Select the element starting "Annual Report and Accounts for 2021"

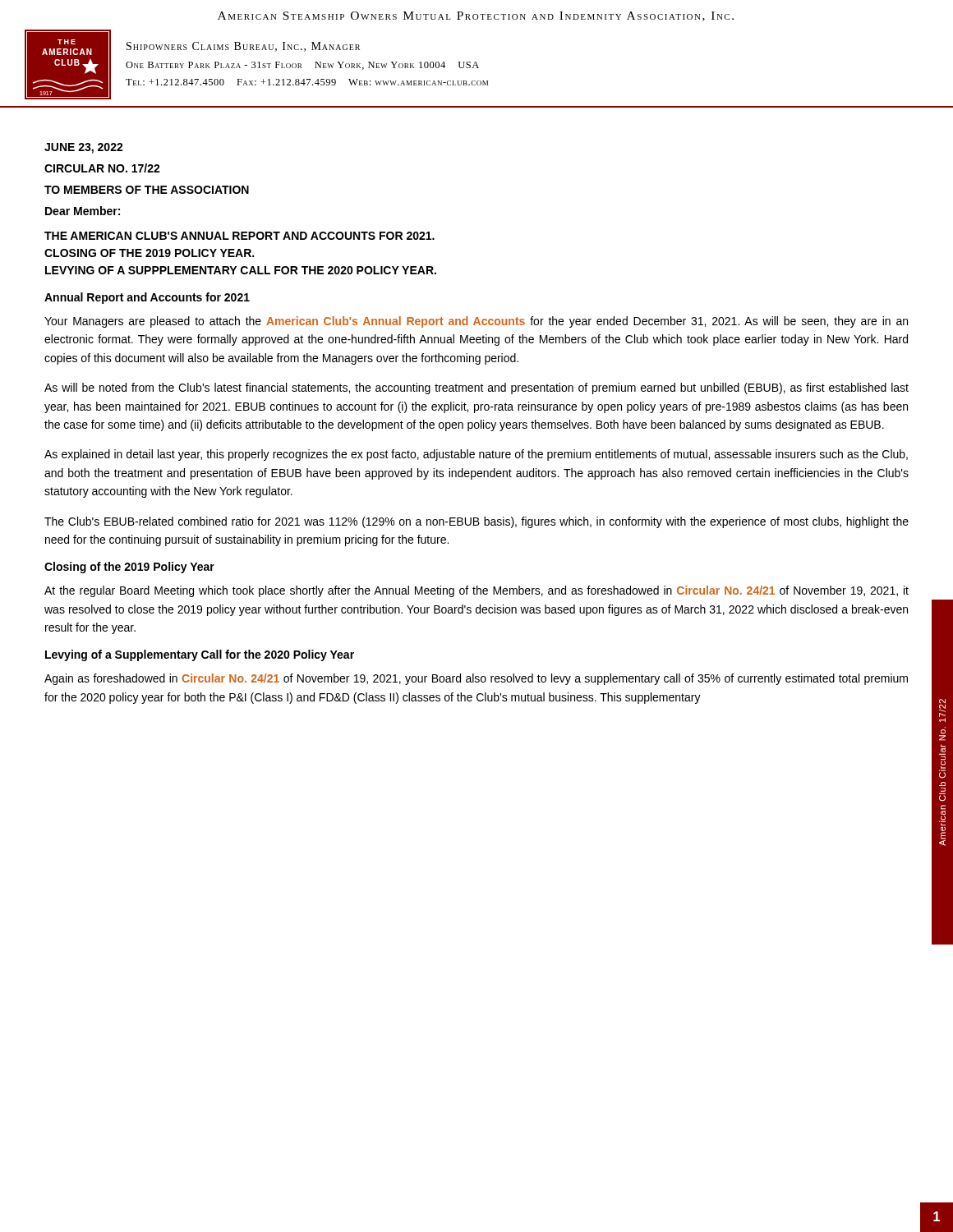(x=147, y=297)
